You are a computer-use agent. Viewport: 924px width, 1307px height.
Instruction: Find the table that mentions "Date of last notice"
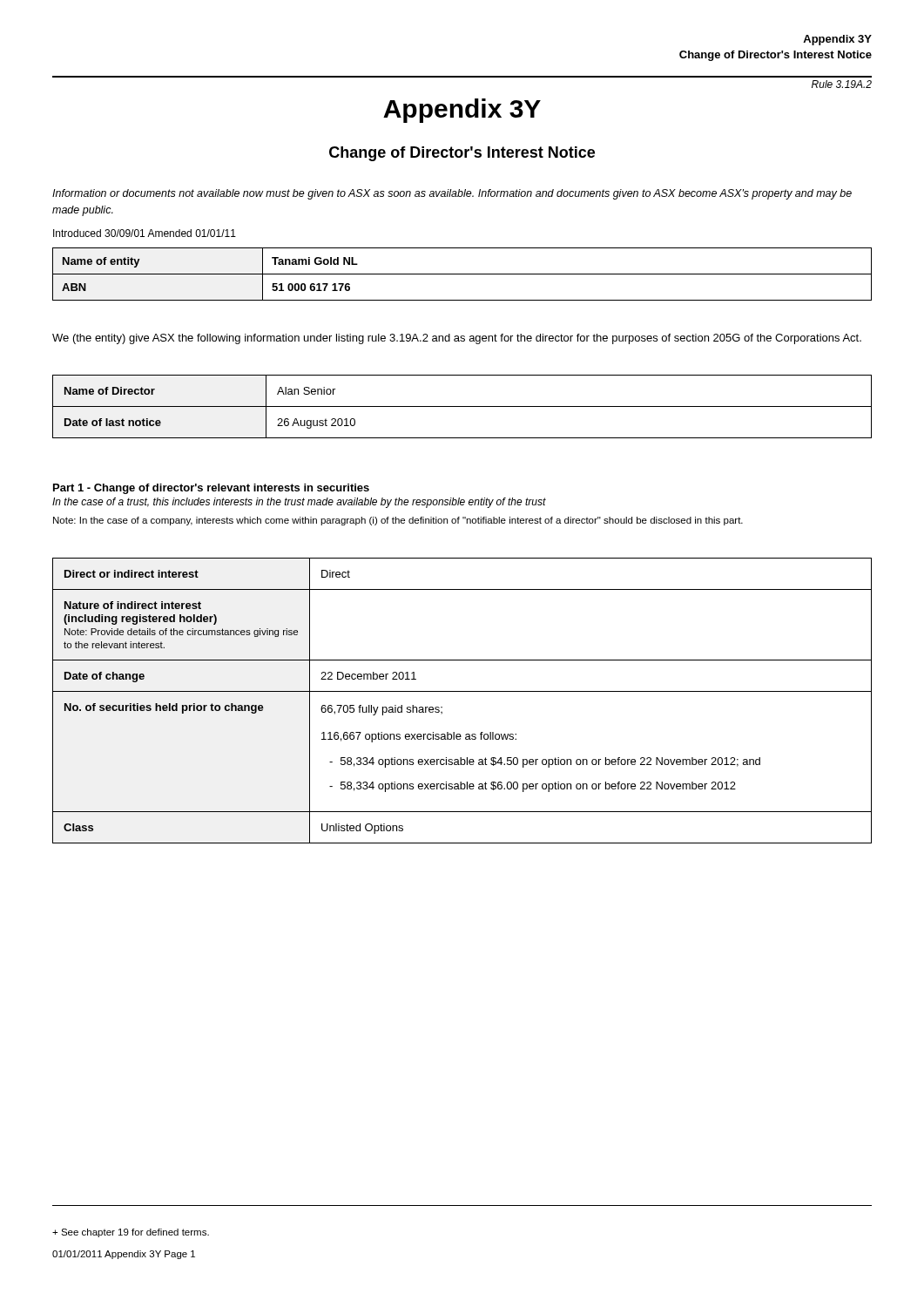pos(462,406)
